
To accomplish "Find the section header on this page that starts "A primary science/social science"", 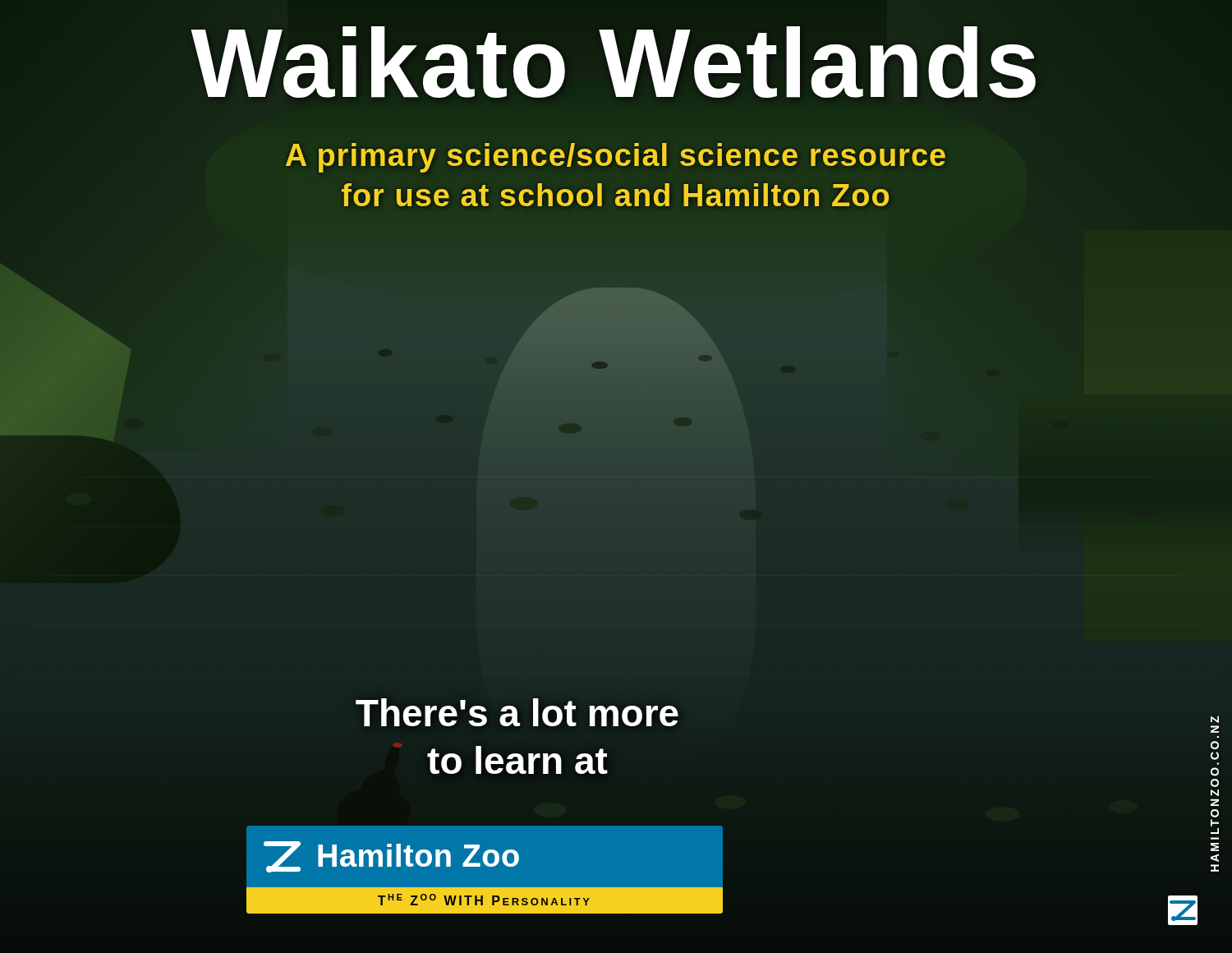I will coord(616,176).
